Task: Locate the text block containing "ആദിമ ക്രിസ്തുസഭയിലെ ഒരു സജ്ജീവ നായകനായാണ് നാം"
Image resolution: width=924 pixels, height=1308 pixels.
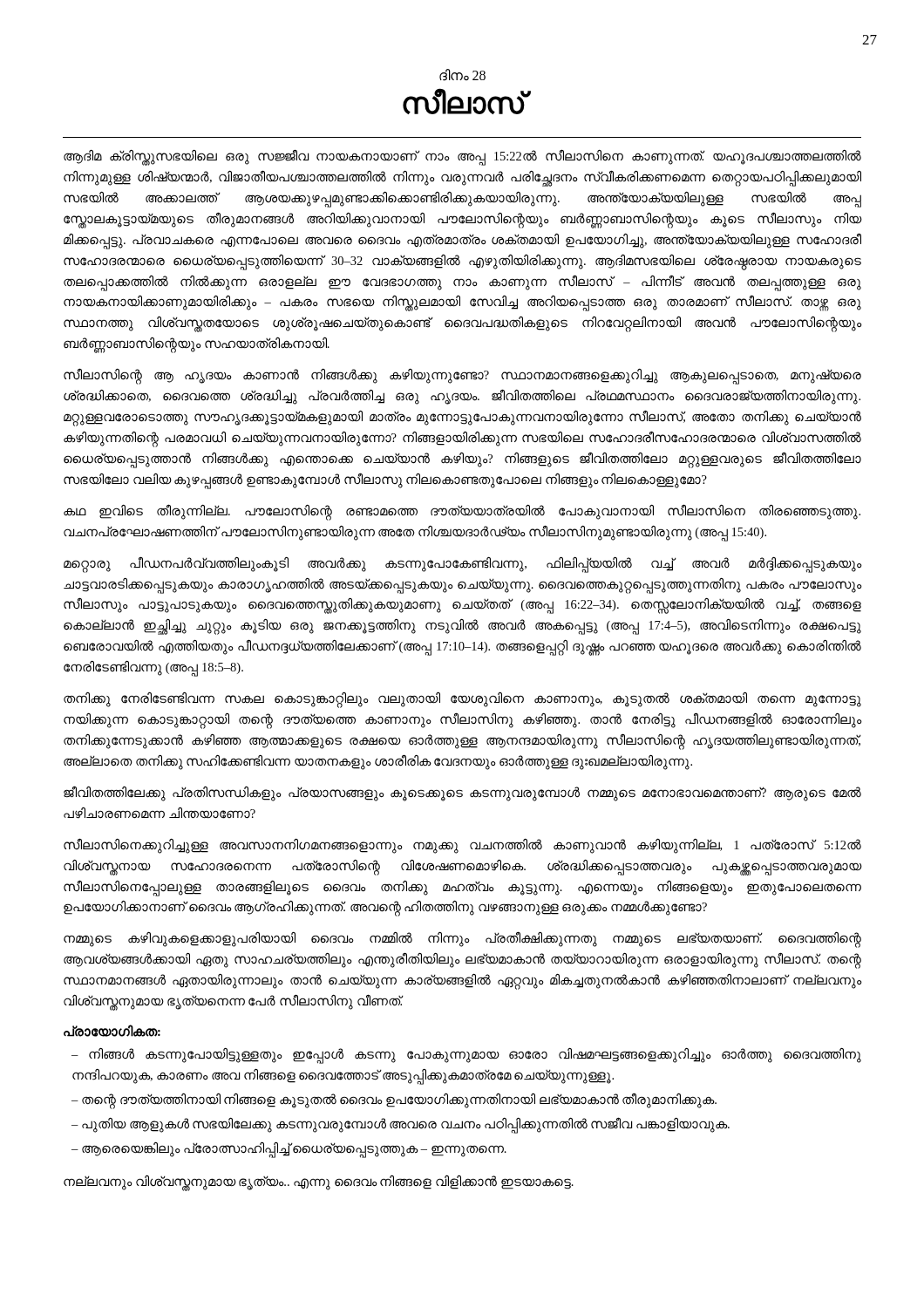Action: click(462, 250)
